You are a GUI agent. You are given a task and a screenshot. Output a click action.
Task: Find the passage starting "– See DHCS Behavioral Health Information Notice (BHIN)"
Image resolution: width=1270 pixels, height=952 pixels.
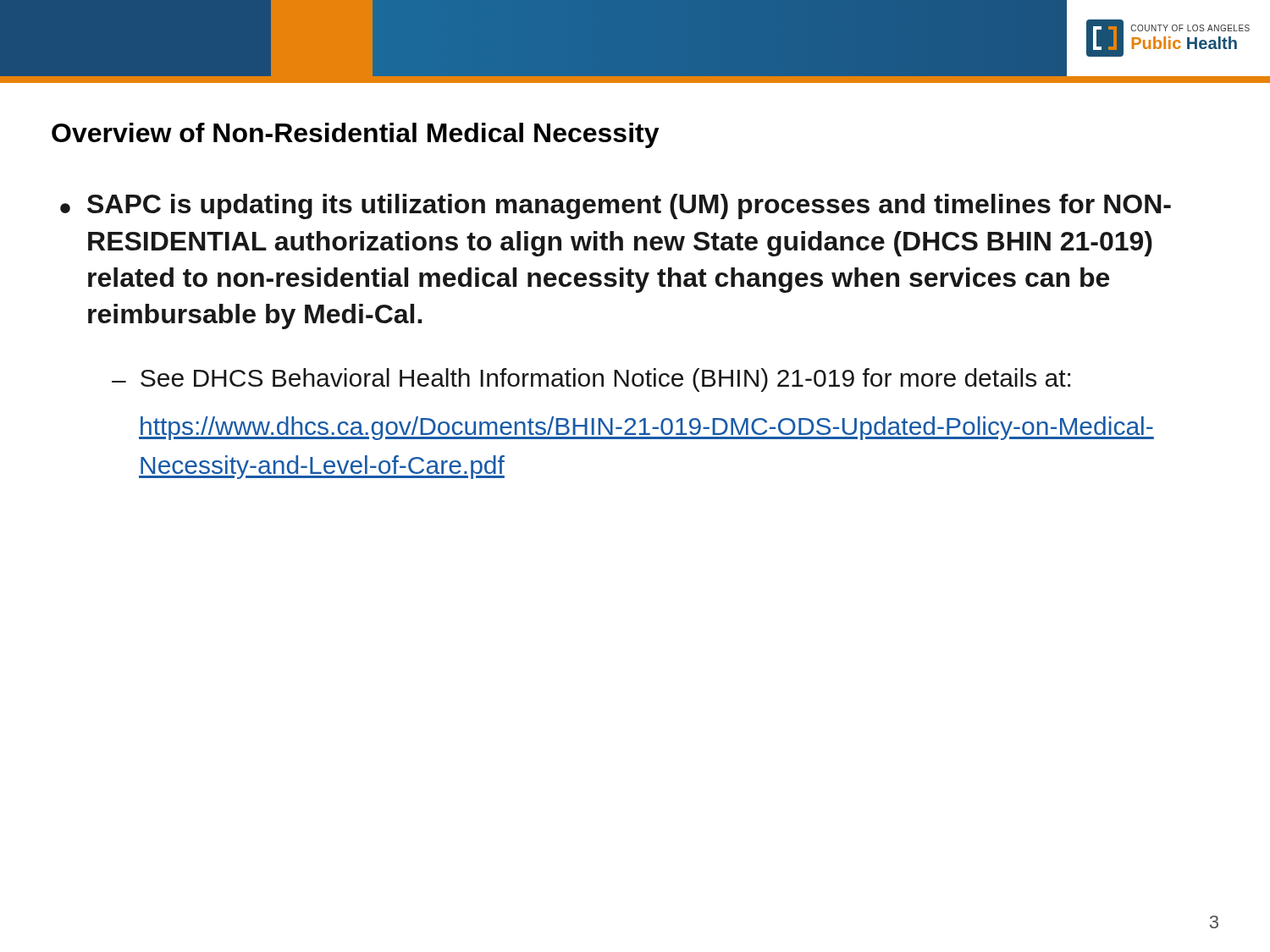coord(665,423)
